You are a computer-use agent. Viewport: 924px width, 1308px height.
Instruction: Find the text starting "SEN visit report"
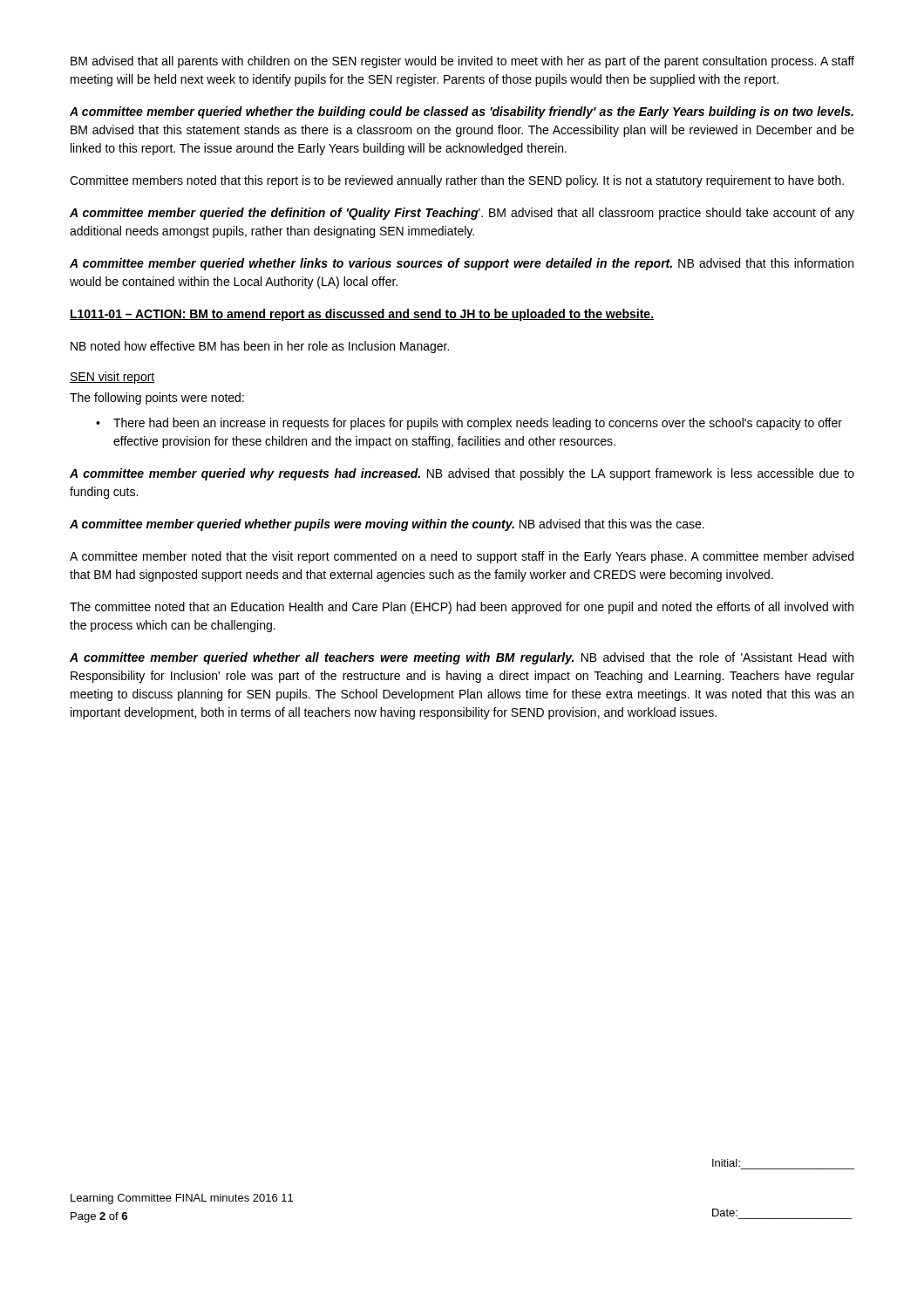(112, 377)
